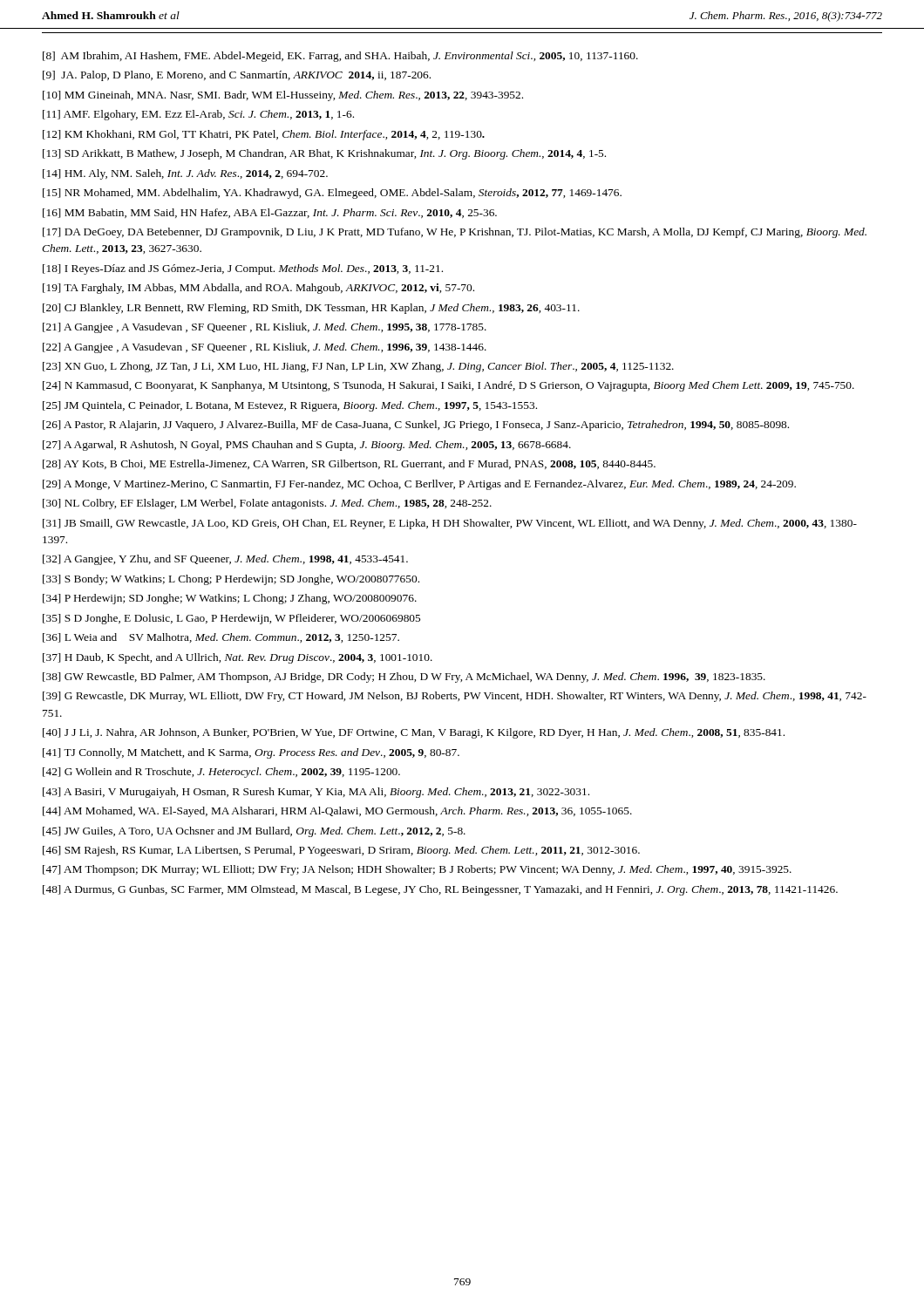Image resolution: width=924 pixels, height=1308 pixels.
Task: Select the element starting "[38] GW Rewcastle, BD Palmer, AM"
Action: coord(404,676)
